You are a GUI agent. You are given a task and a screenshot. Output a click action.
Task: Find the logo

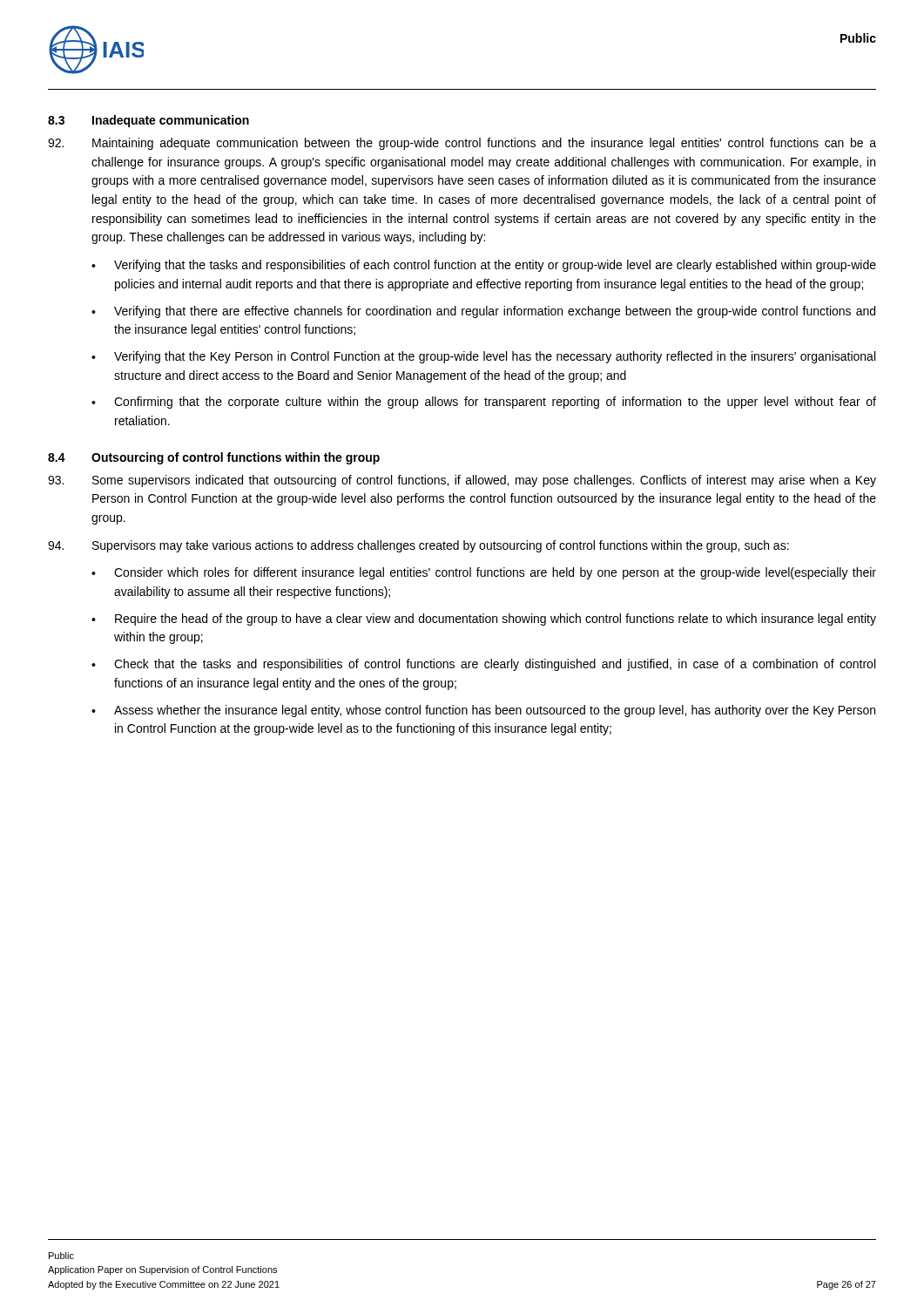96,51
